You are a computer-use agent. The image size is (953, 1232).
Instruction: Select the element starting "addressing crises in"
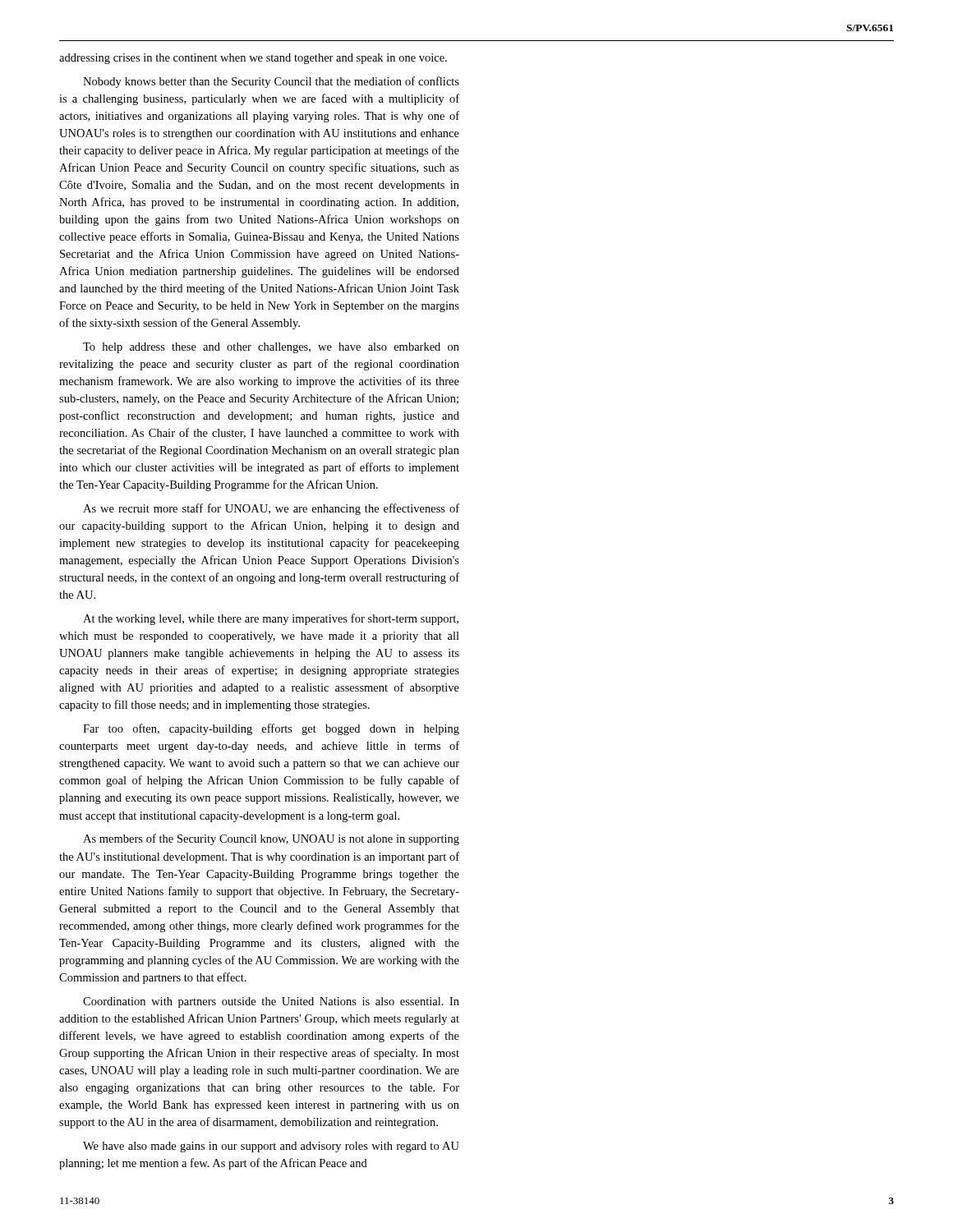259,611
